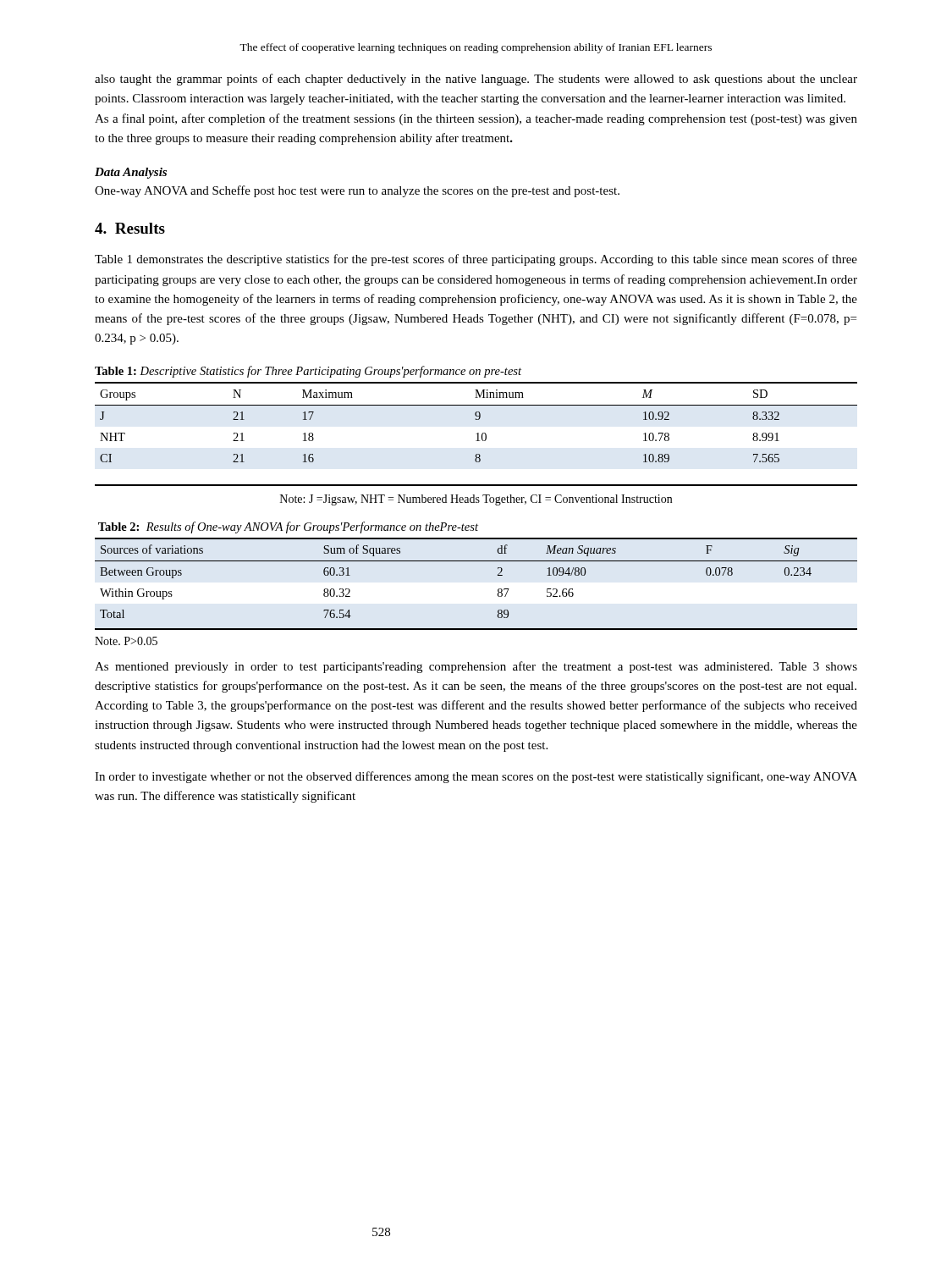Find the text starting "Table 1: Descriptive Statistics"
This screenshot has height=1270, width=952.
pyautogui.click(x=308, y=370)
